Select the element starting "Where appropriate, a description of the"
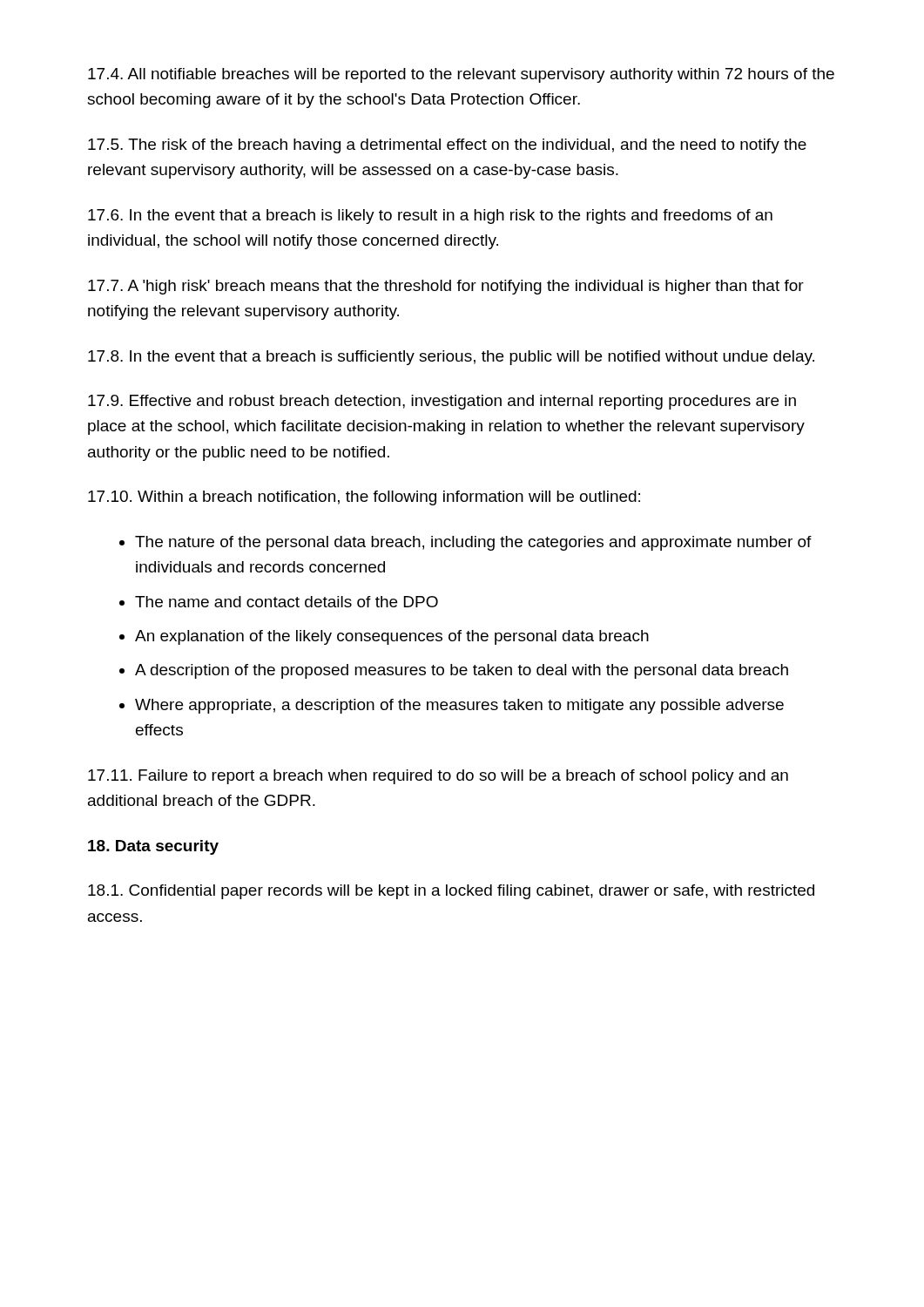 click(x=460, y=717)
